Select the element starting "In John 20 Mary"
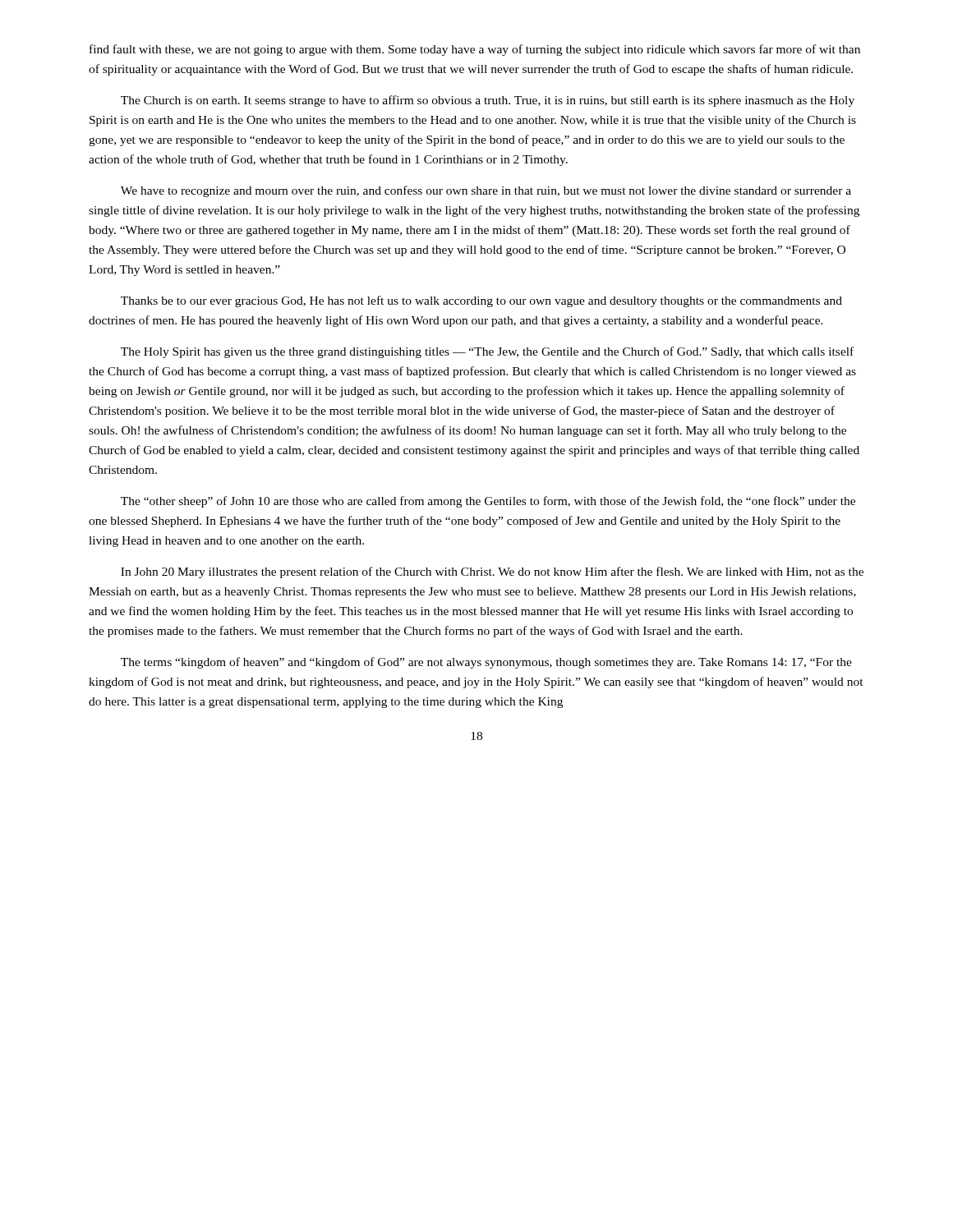Screen dimensions: 1232x953 tap(476, 602)
